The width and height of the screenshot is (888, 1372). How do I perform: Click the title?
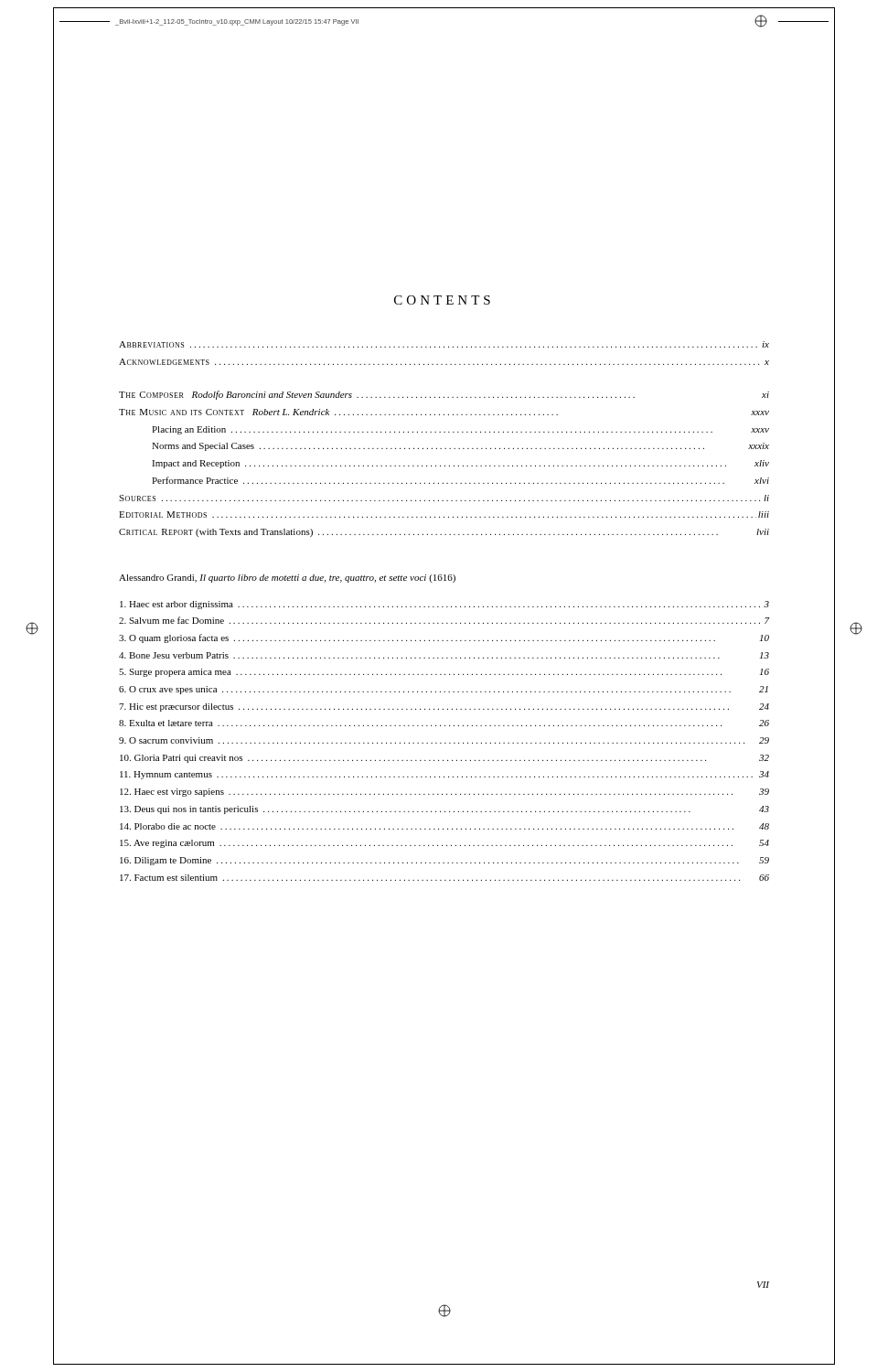pos(444,300)
